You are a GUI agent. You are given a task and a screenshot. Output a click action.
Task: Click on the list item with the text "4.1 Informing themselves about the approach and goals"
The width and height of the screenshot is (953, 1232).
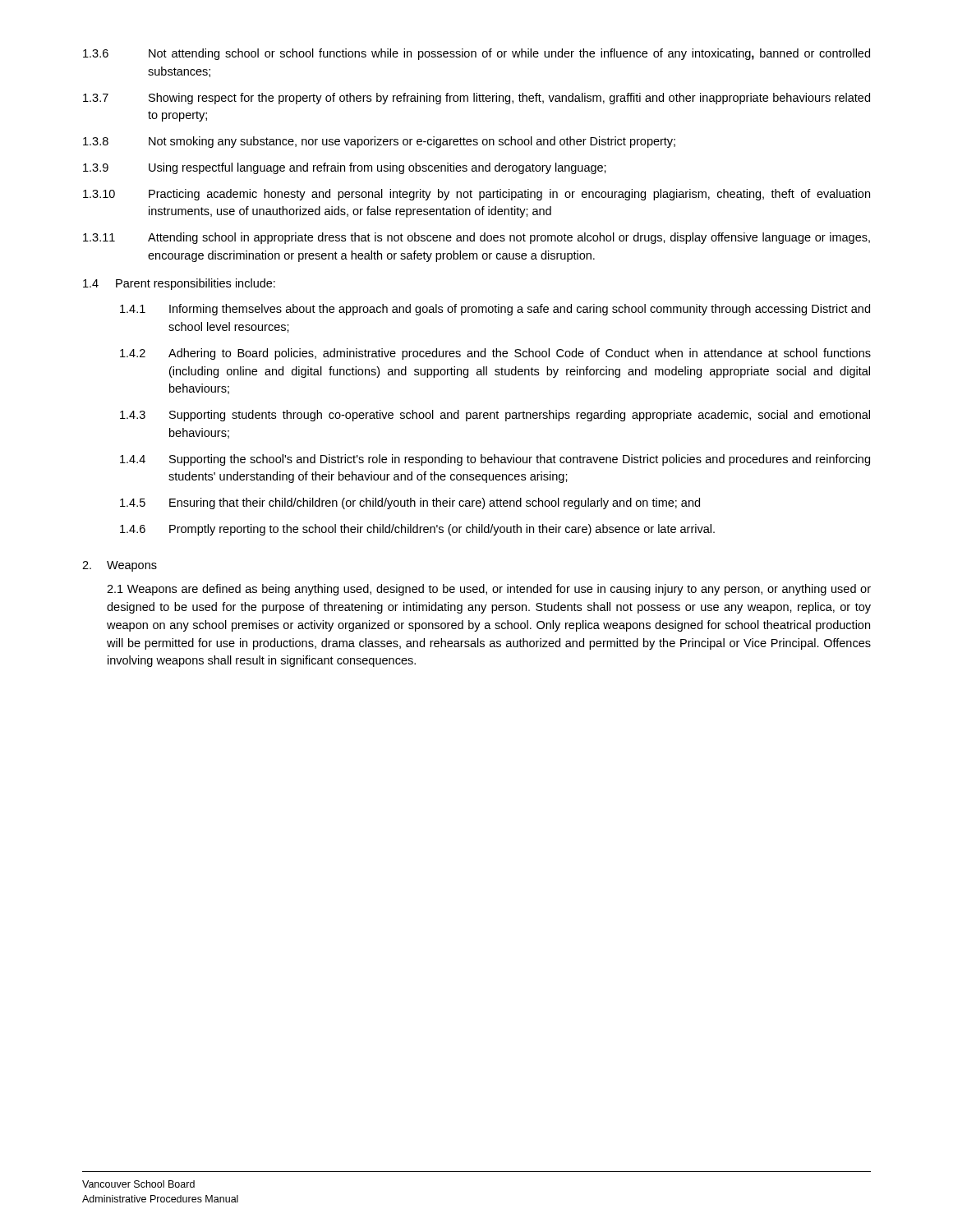click(x=495, y=319)
